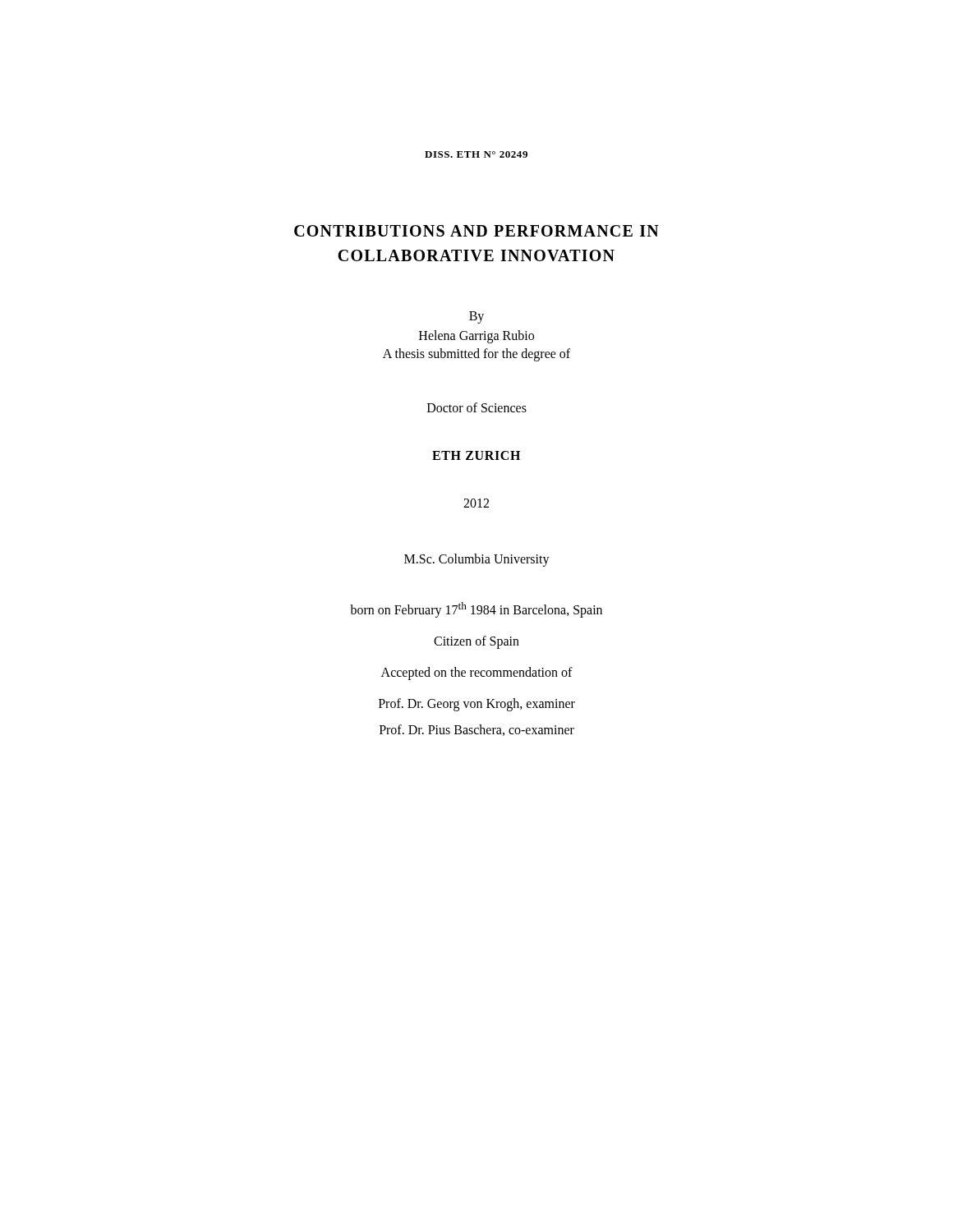Point to the region starting "ETH ZURICH"
Screen dimensions: 1232x953
476,455
